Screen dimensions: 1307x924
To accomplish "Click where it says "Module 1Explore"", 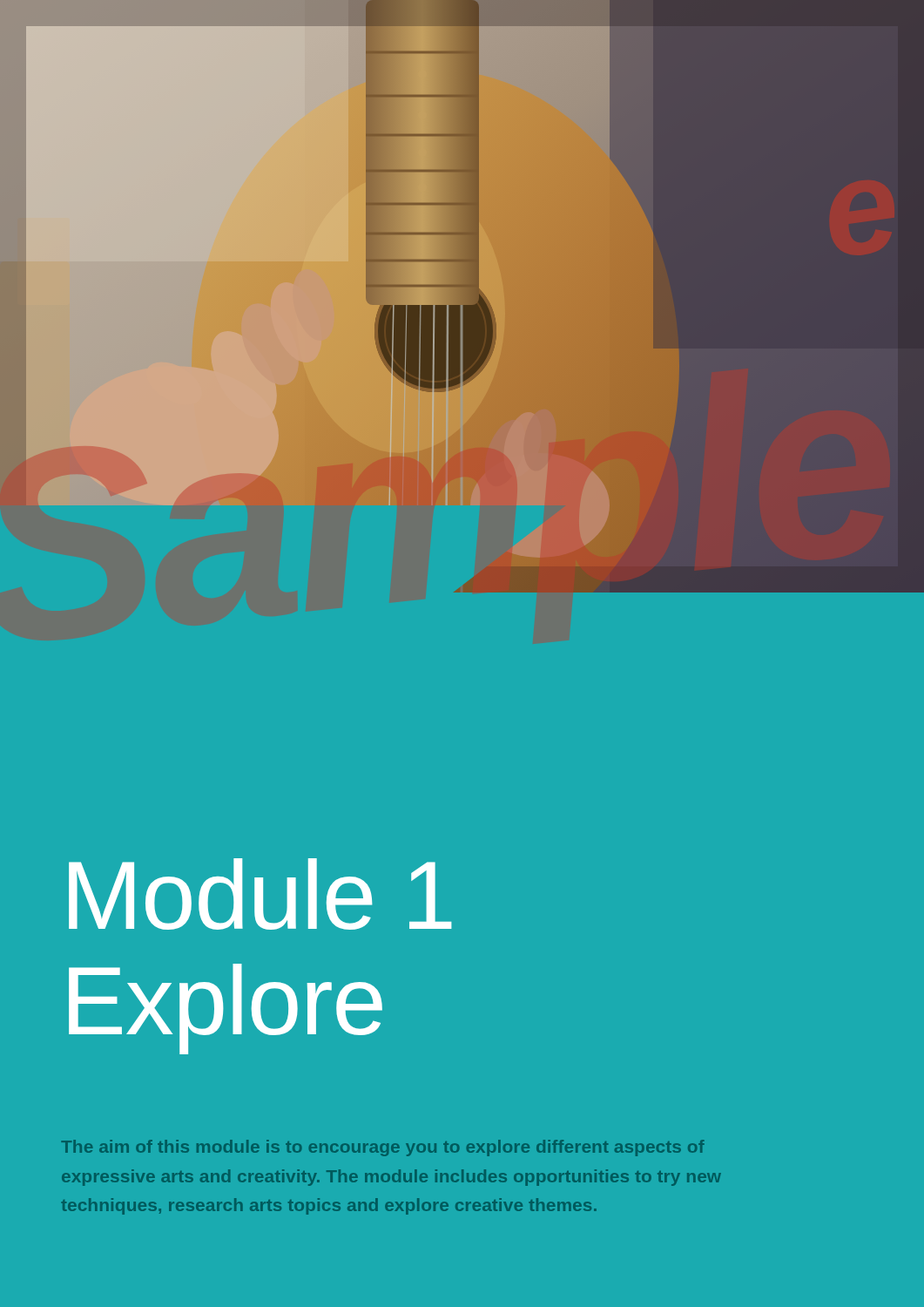I will coord(258,949).
